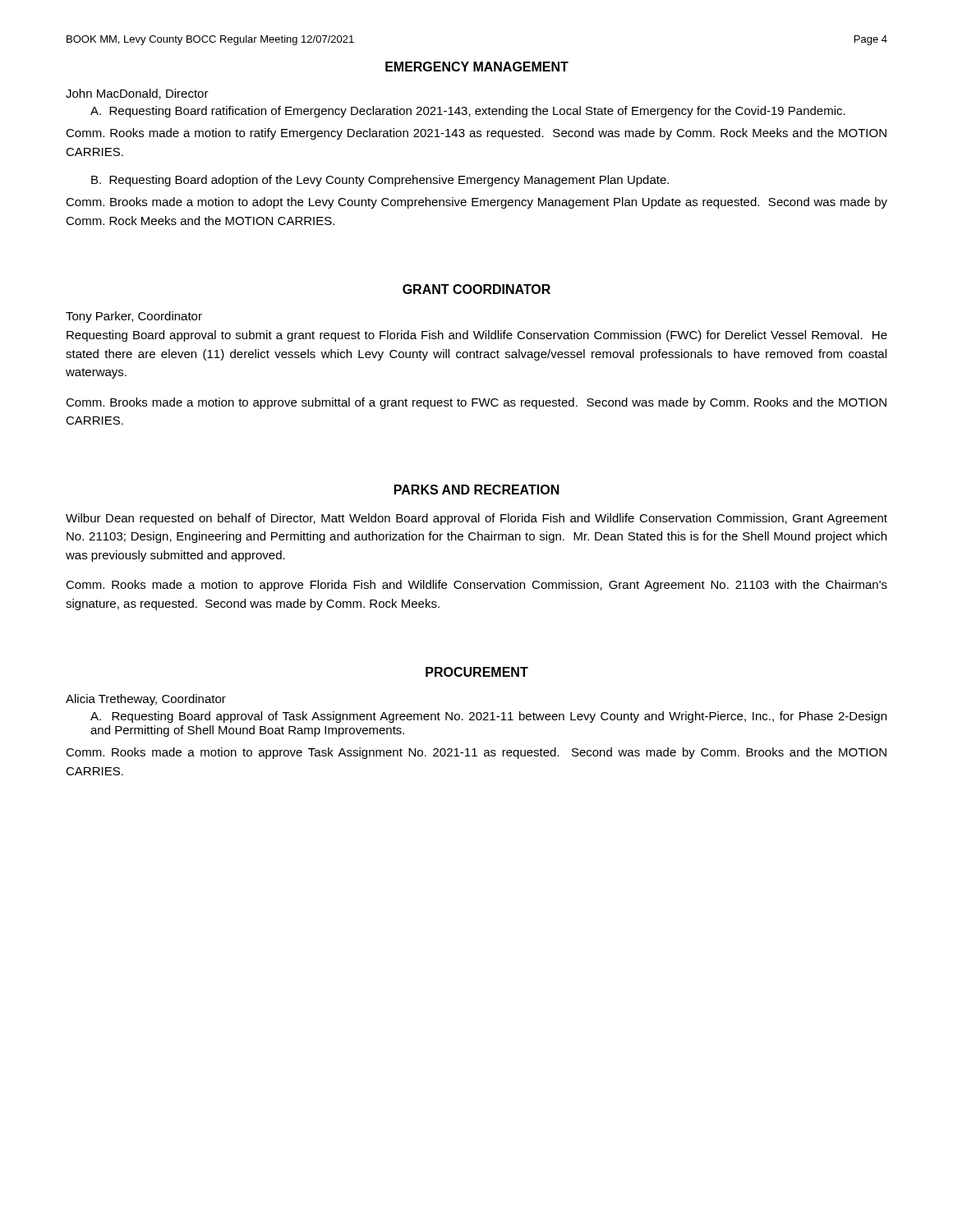Image resolution: width=953 pixels, height=1232 pixels.
Task: Find the block on this page that starts "Wilbur Dean requested on behalf"
Action: click(476, 536)
